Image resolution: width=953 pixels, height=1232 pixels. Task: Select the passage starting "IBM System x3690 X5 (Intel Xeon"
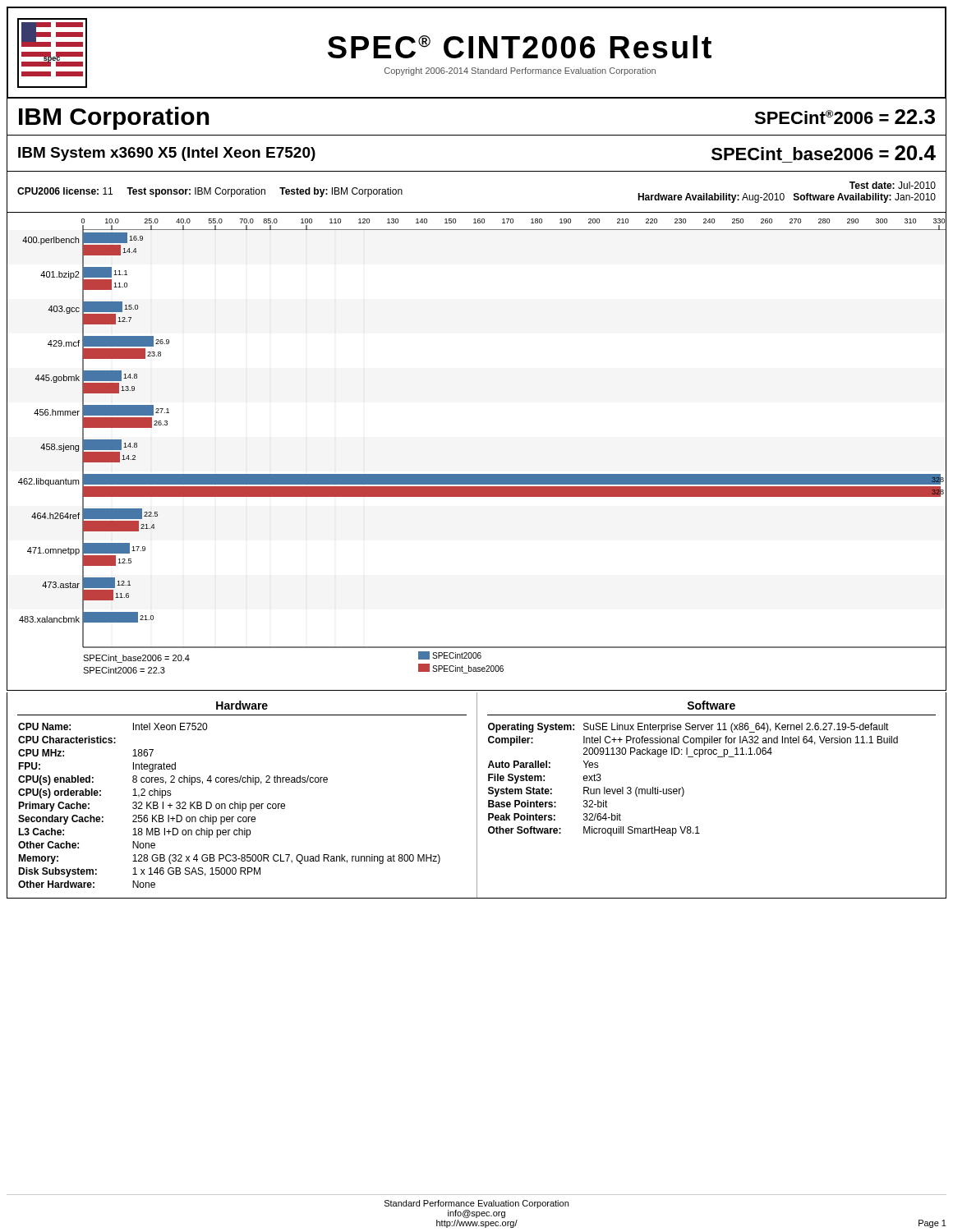pos(162,154)
